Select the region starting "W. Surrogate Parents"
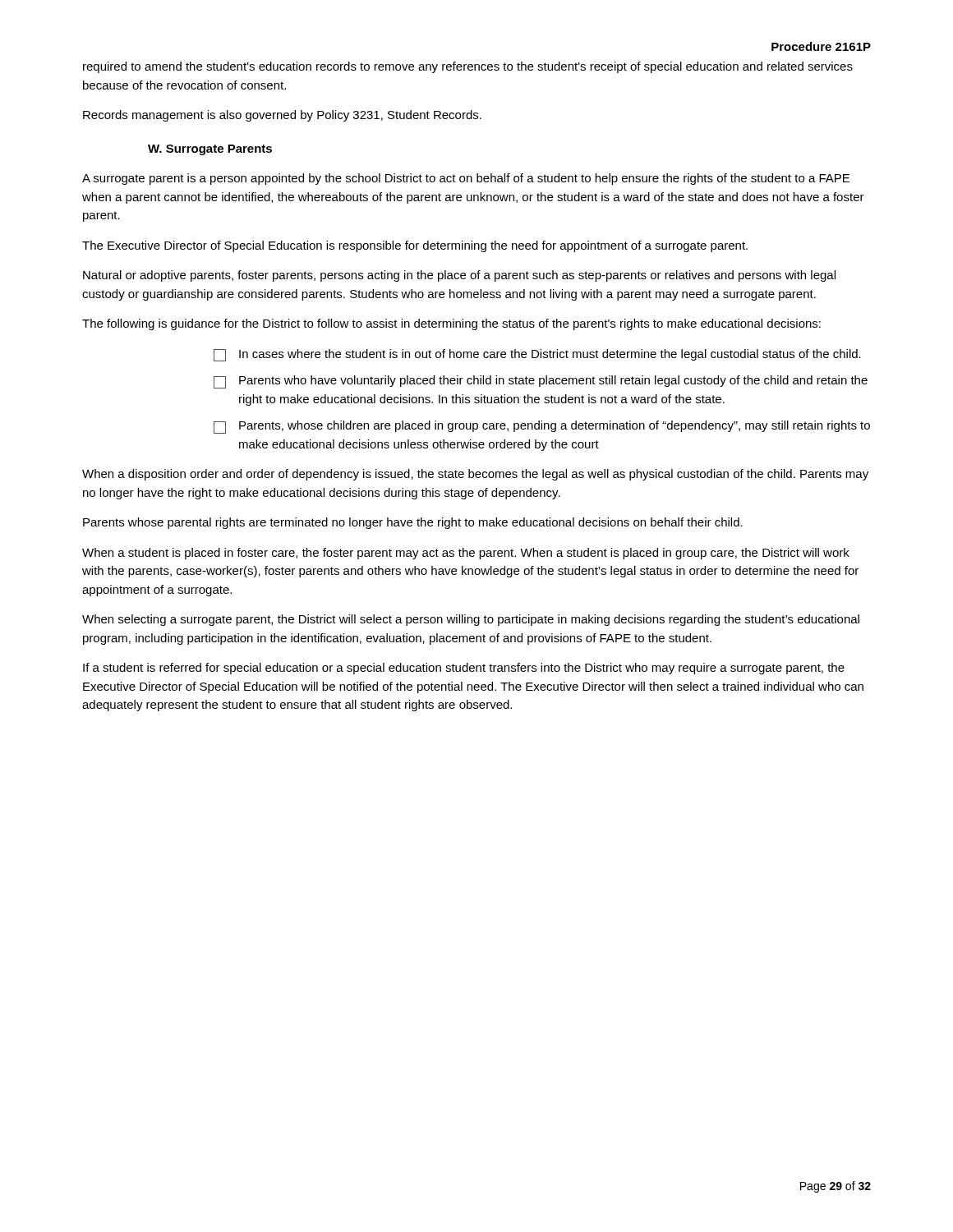The height and width of the screenshot is (1232, 953). point(210,148)
